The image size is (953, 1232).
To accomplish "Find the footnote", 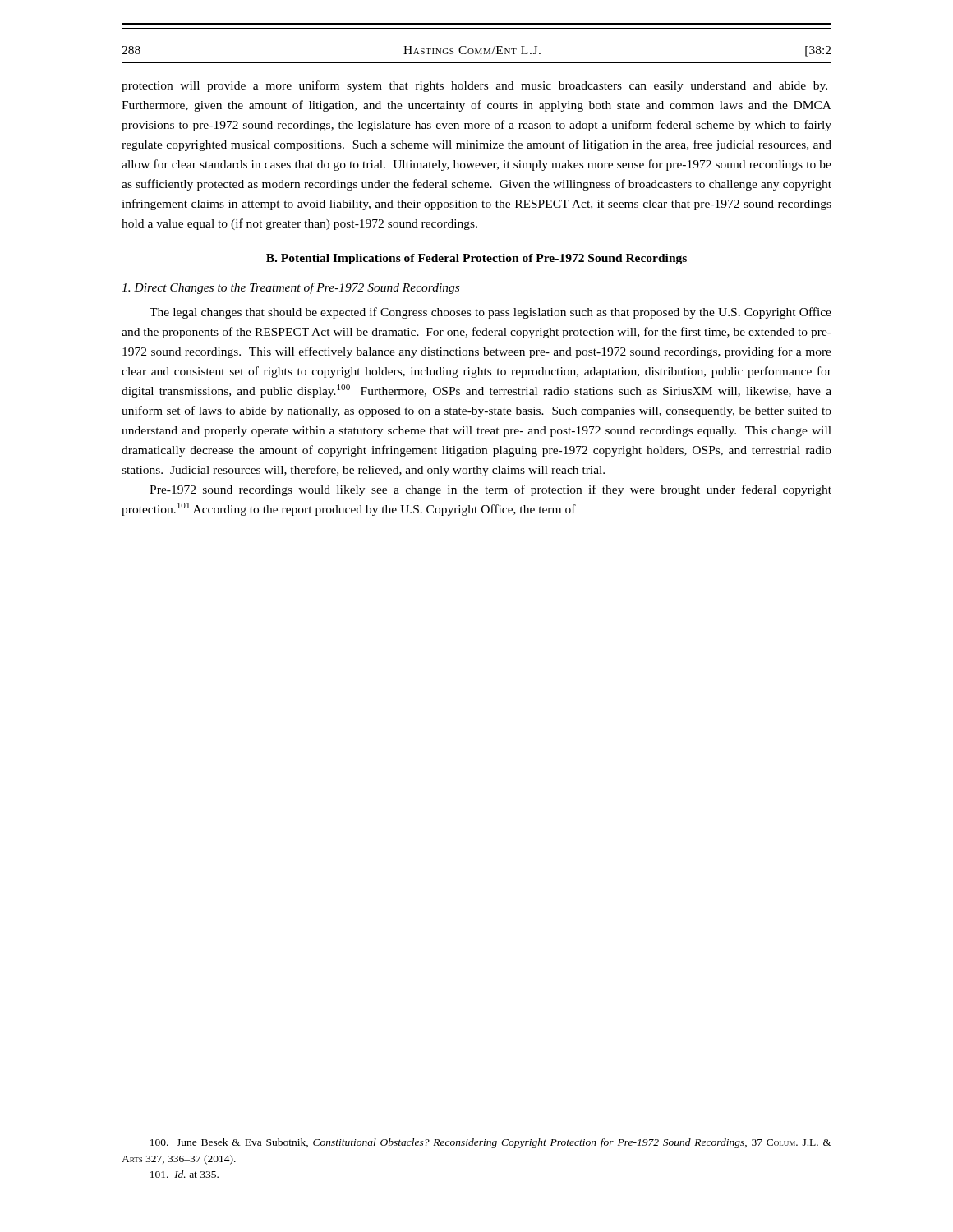I will pyautogui.click(x=476, y=1159).
